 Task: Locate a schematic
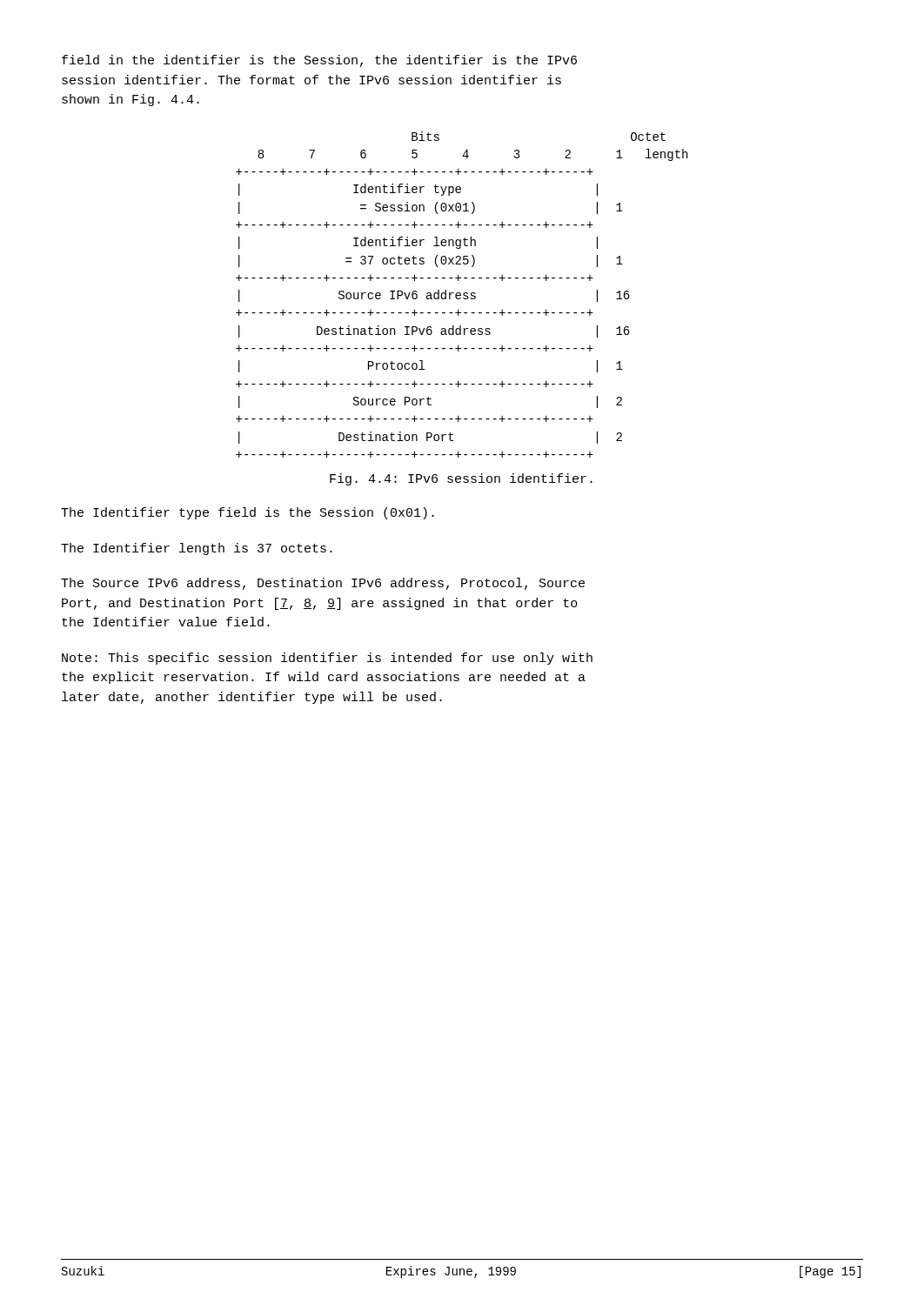pyautogui.click(x=462, y=296)
